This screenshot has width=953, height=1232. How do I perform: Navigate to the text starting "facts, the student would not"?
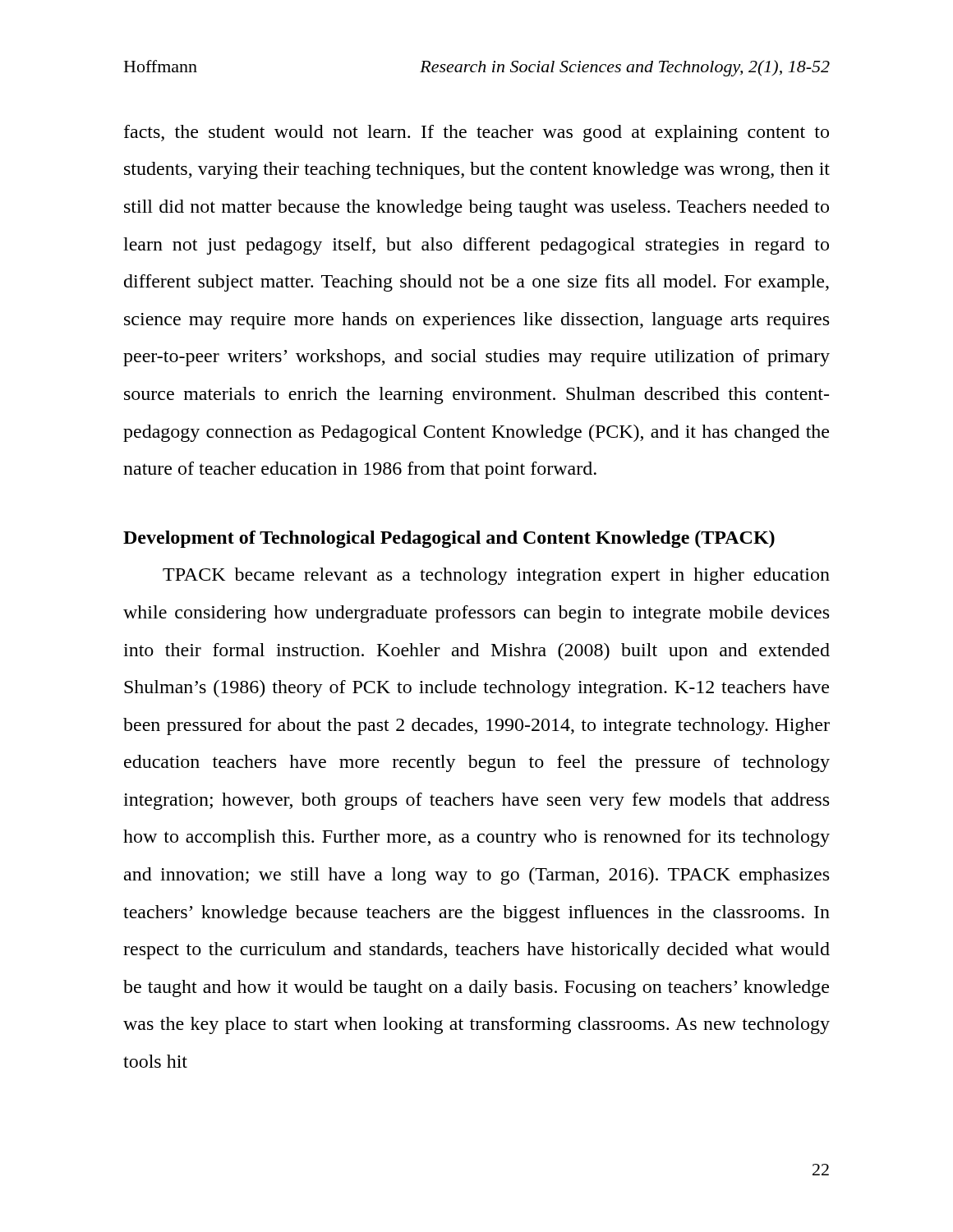click(476, 133)
